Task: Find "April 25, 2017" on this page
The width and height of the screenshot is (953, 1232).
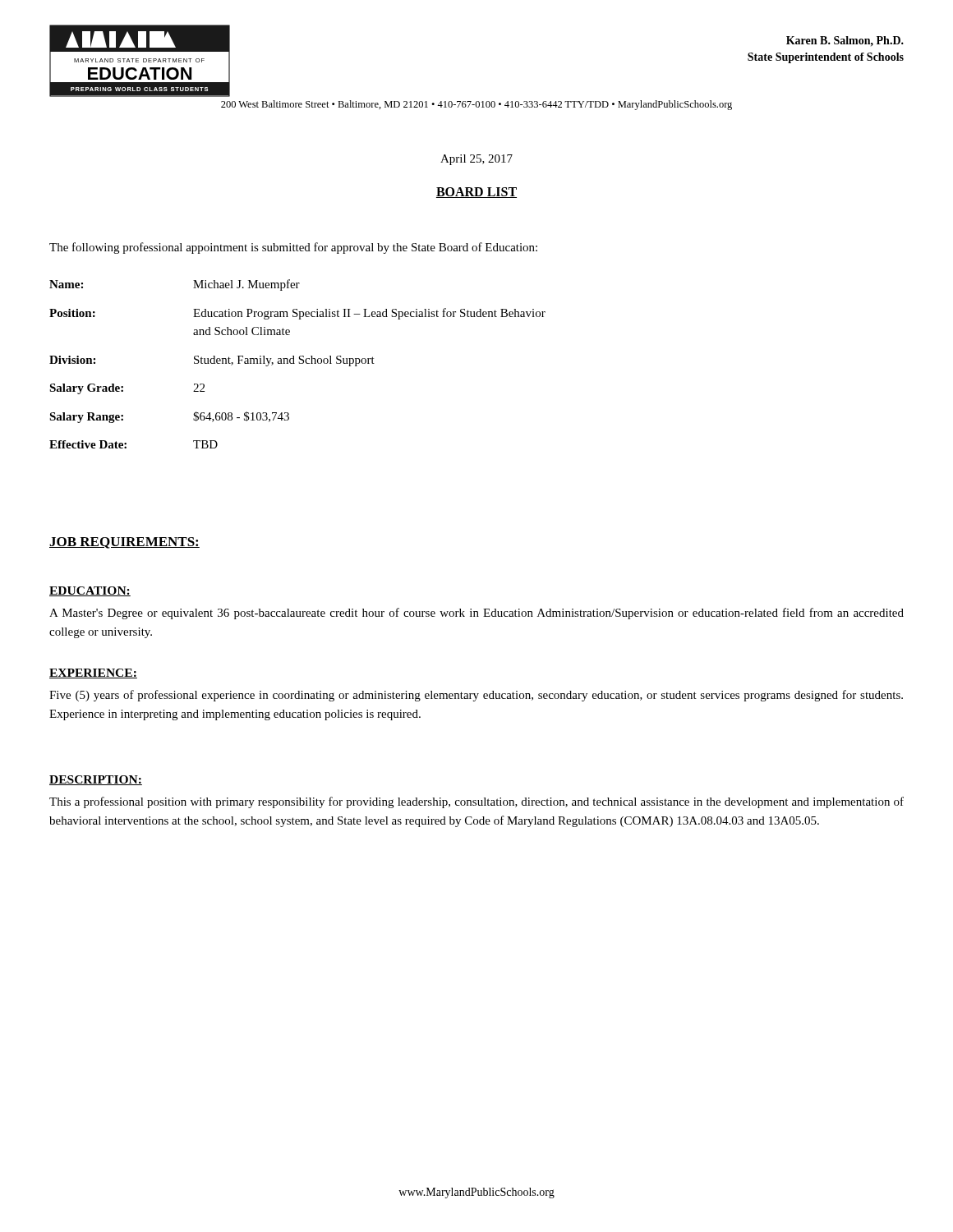Action: click(476, 158)
